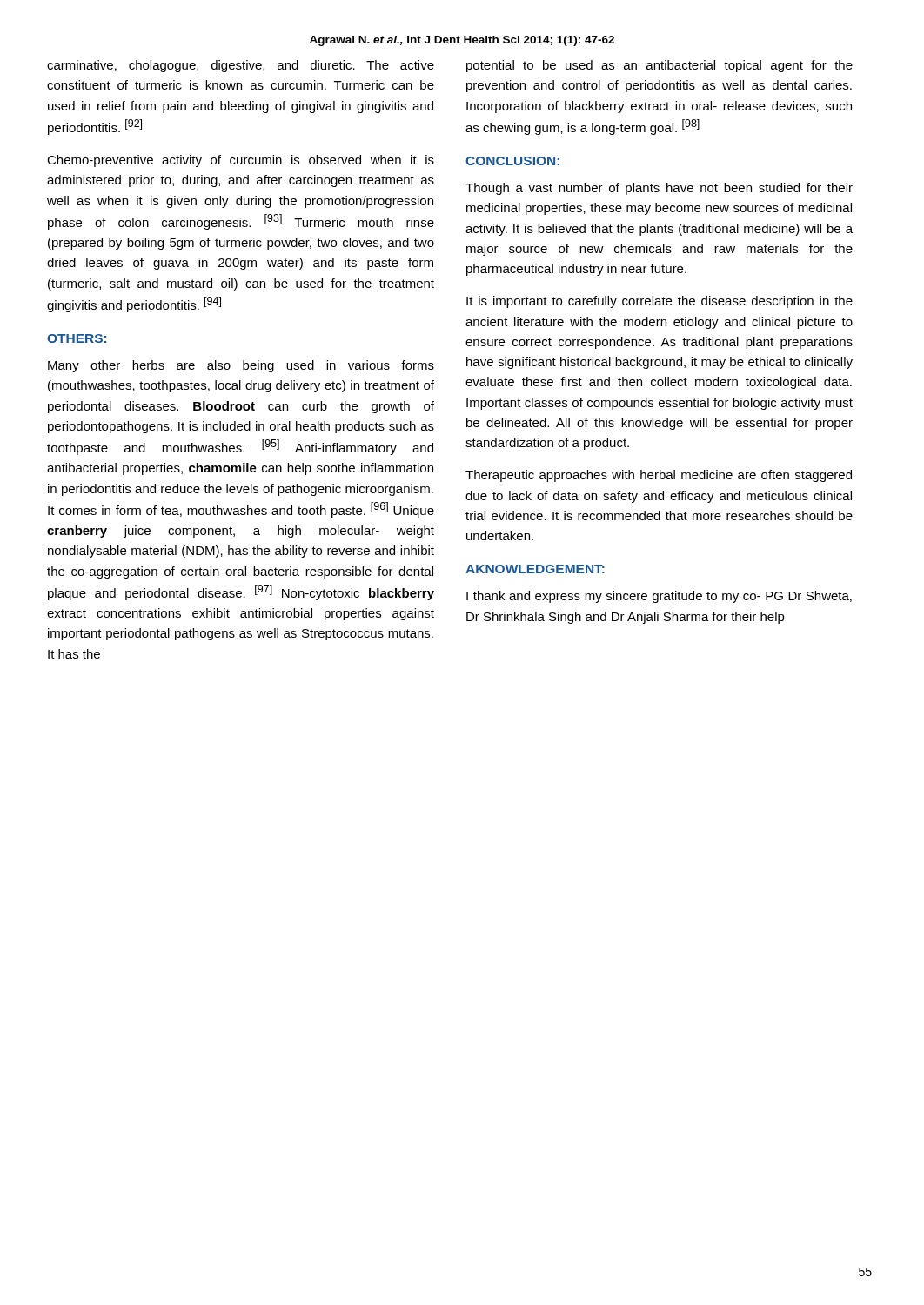Locate the text block that says "I thank and express my sincere"
Screen dimensions: 1305x924
coord(659,606)
